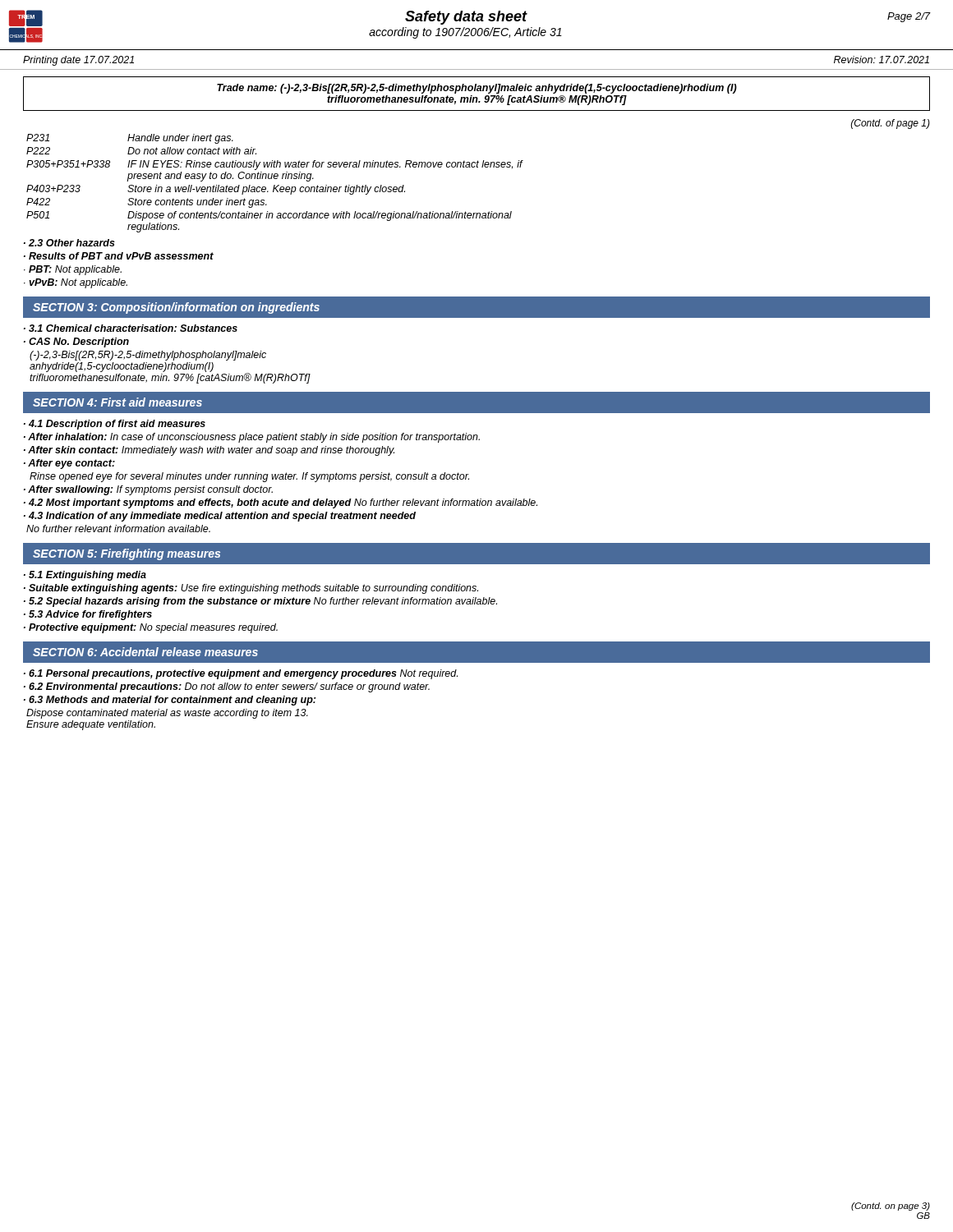Locate the text starting "Trade name: (-)-2,3-Bis[(2R,5R)-2,5-dimethylphospholanyl]maleic anhydride(1,5-cyclooctadiene)rhodium (I)trifluoromethanesulfonate, min. 97%"

(476, 94)
